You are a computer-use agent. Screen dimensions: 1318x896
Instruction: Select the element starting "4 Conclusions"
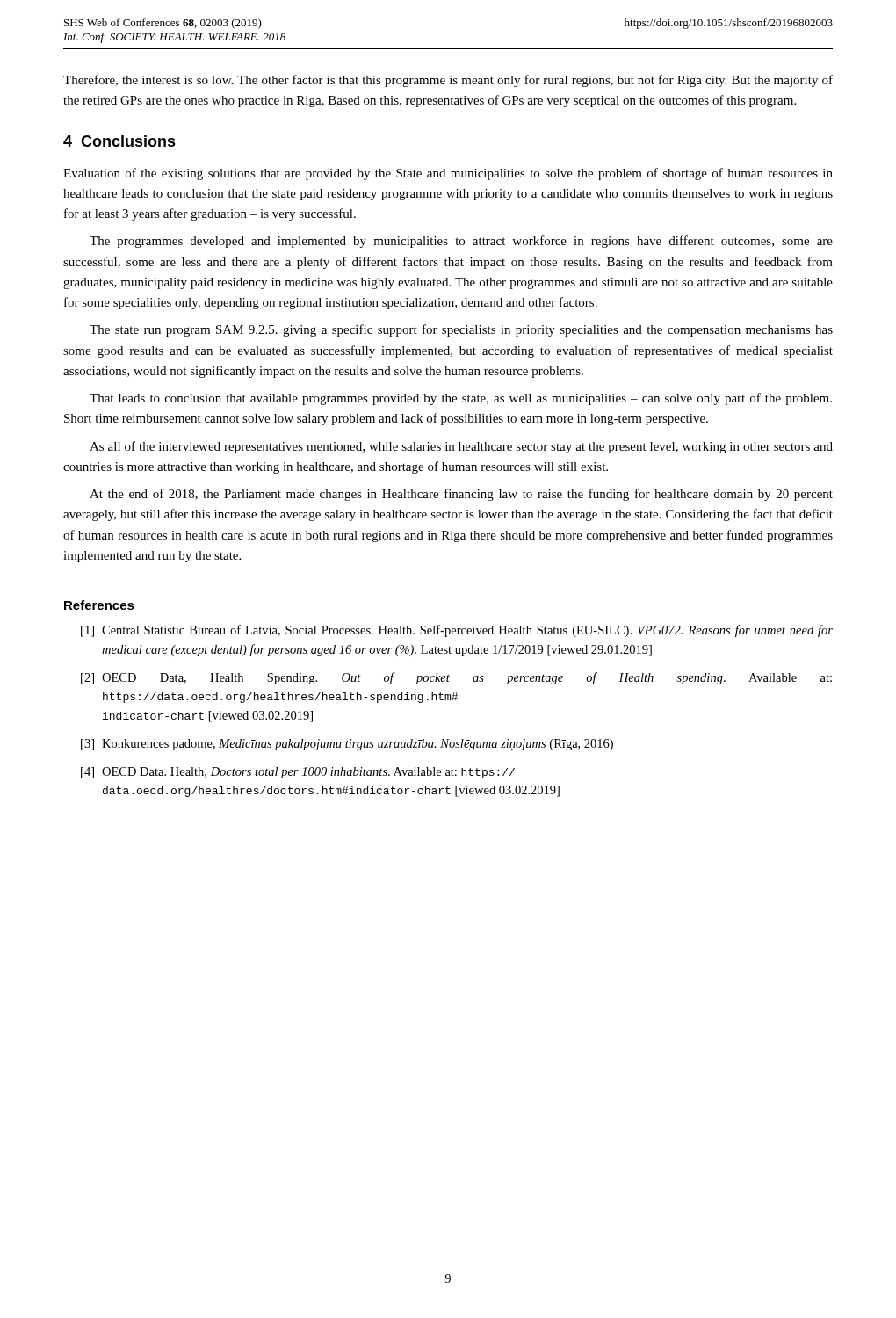(x=119, y=141)
